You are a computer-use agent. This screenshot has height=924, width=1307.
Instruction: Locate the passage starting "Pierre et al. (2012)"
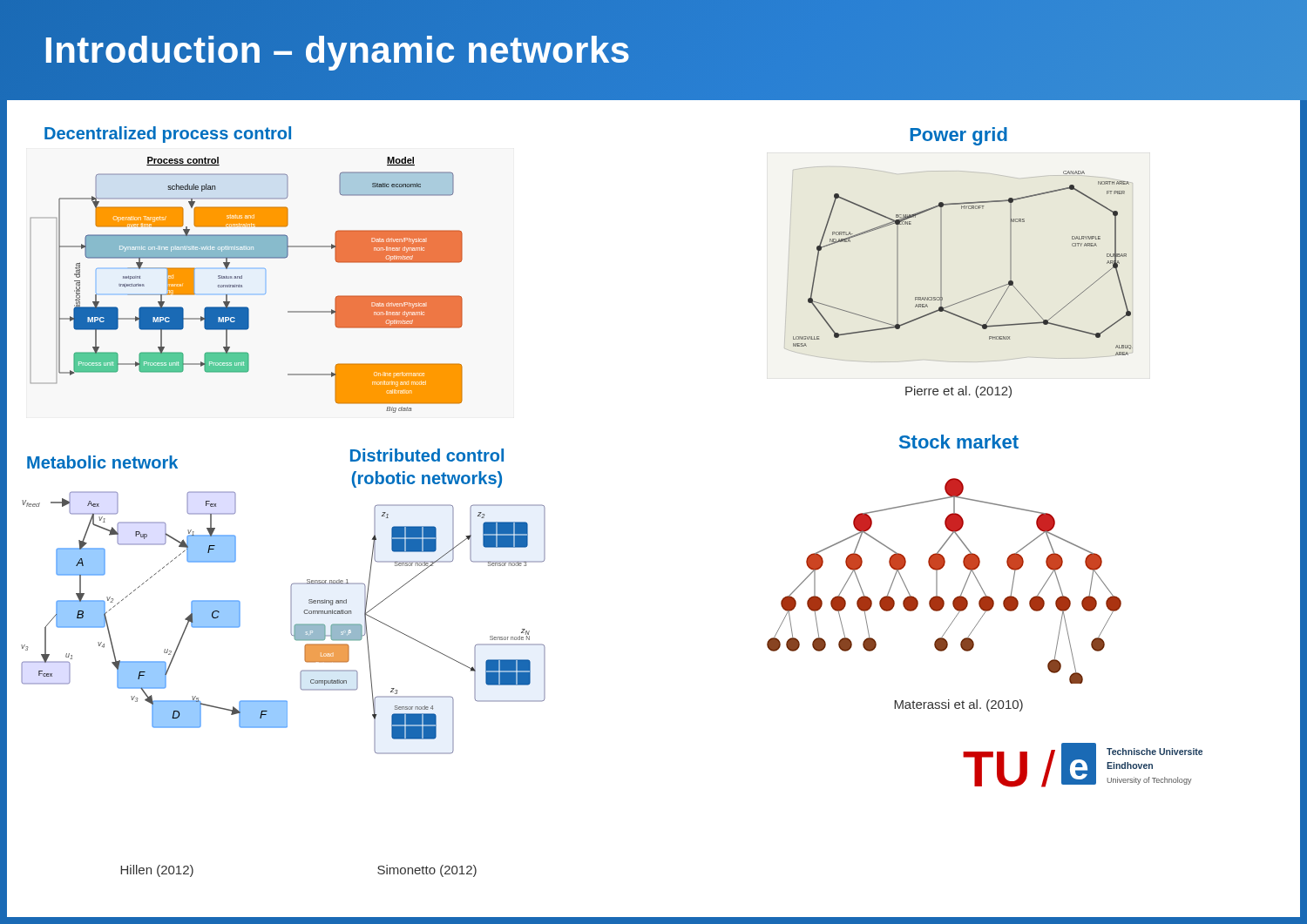tap(958, 391)
